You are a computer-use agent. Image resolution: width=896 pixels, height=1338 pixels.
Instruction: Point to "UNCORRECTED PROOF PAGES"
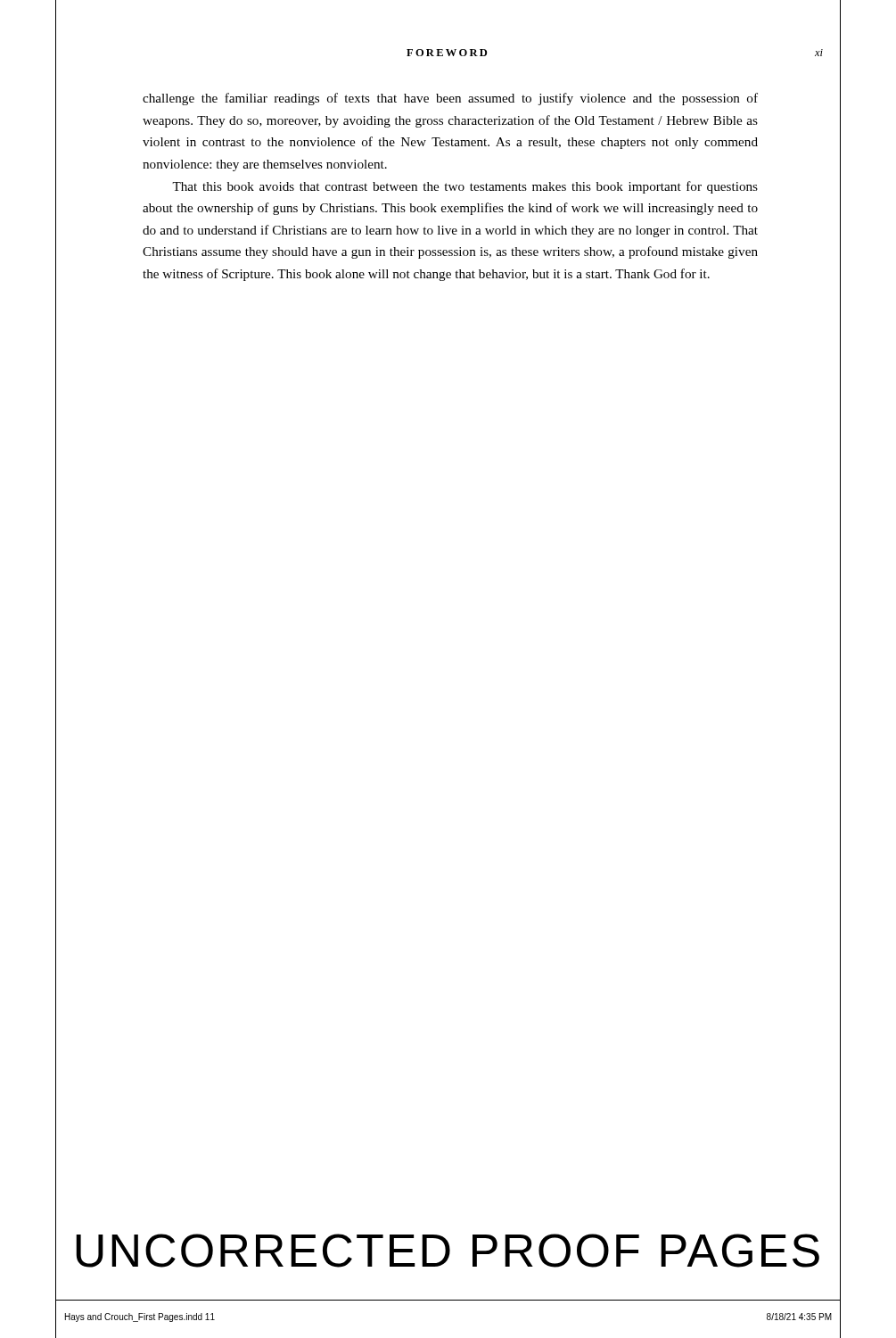[x=448, y=1251]
